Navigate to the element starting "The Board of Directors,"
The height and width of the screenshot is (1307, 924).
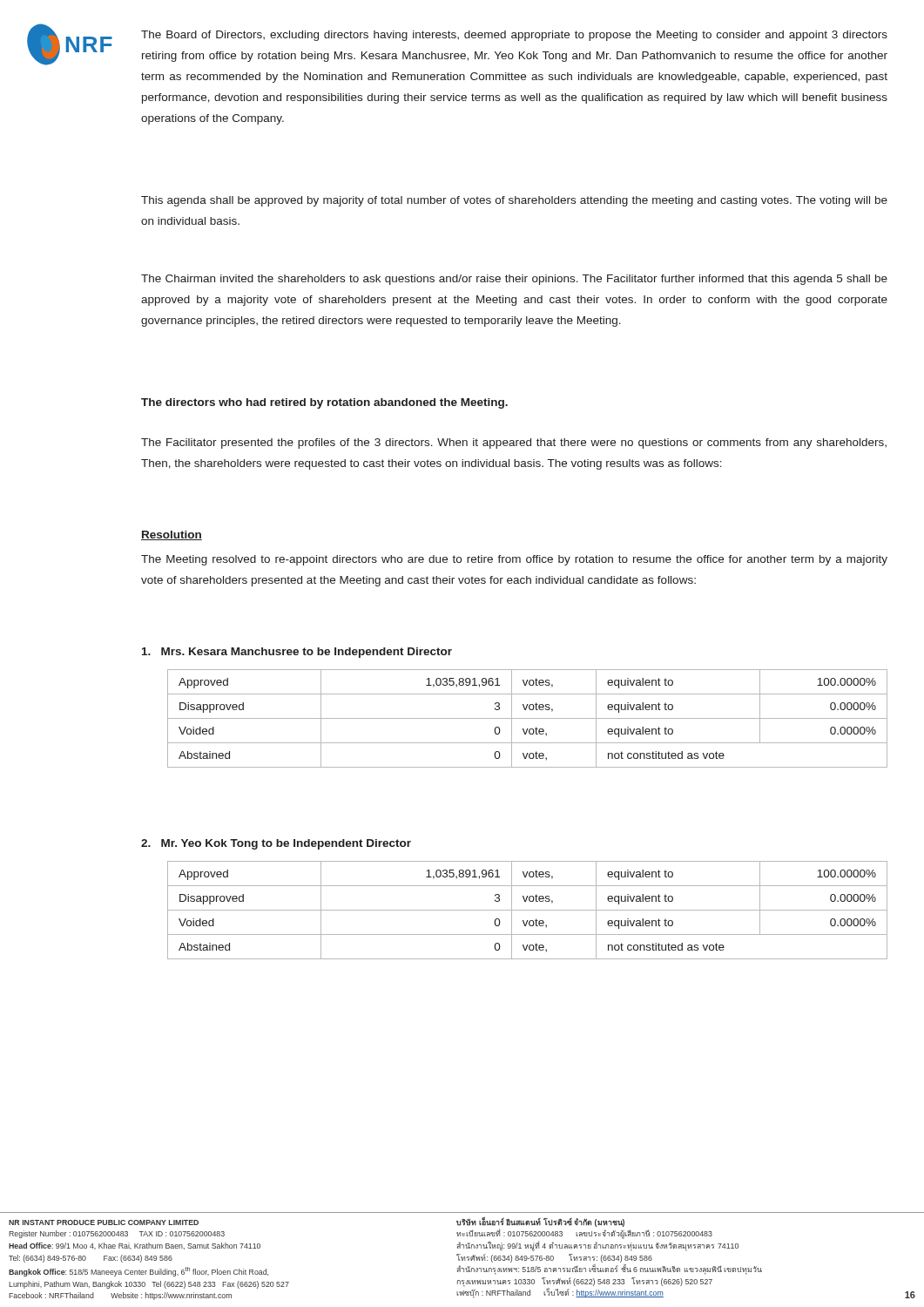514,76
